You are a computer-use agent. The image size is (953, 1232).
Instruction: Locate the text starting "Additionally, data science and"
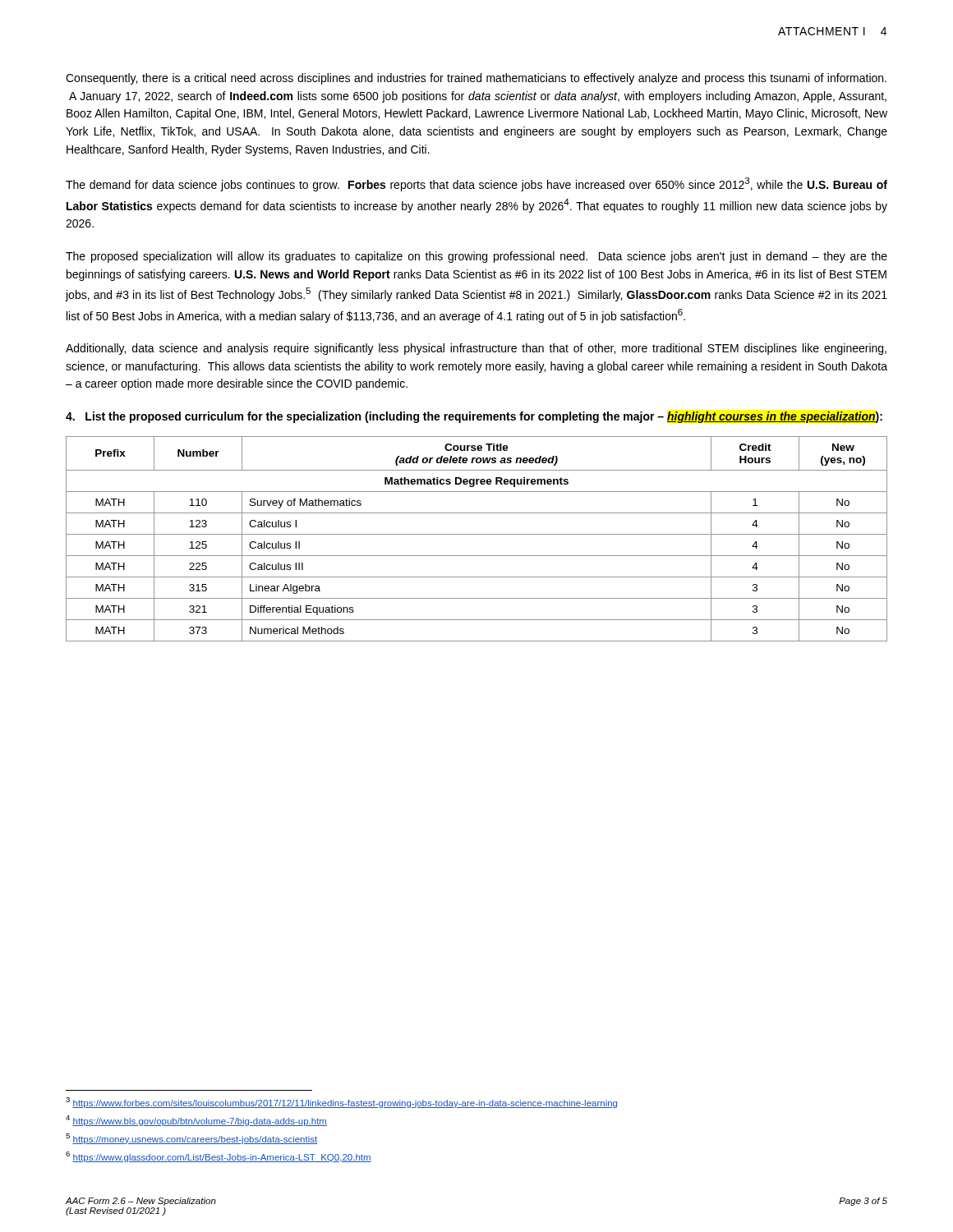pyautogui.click(x=476, y=366)
